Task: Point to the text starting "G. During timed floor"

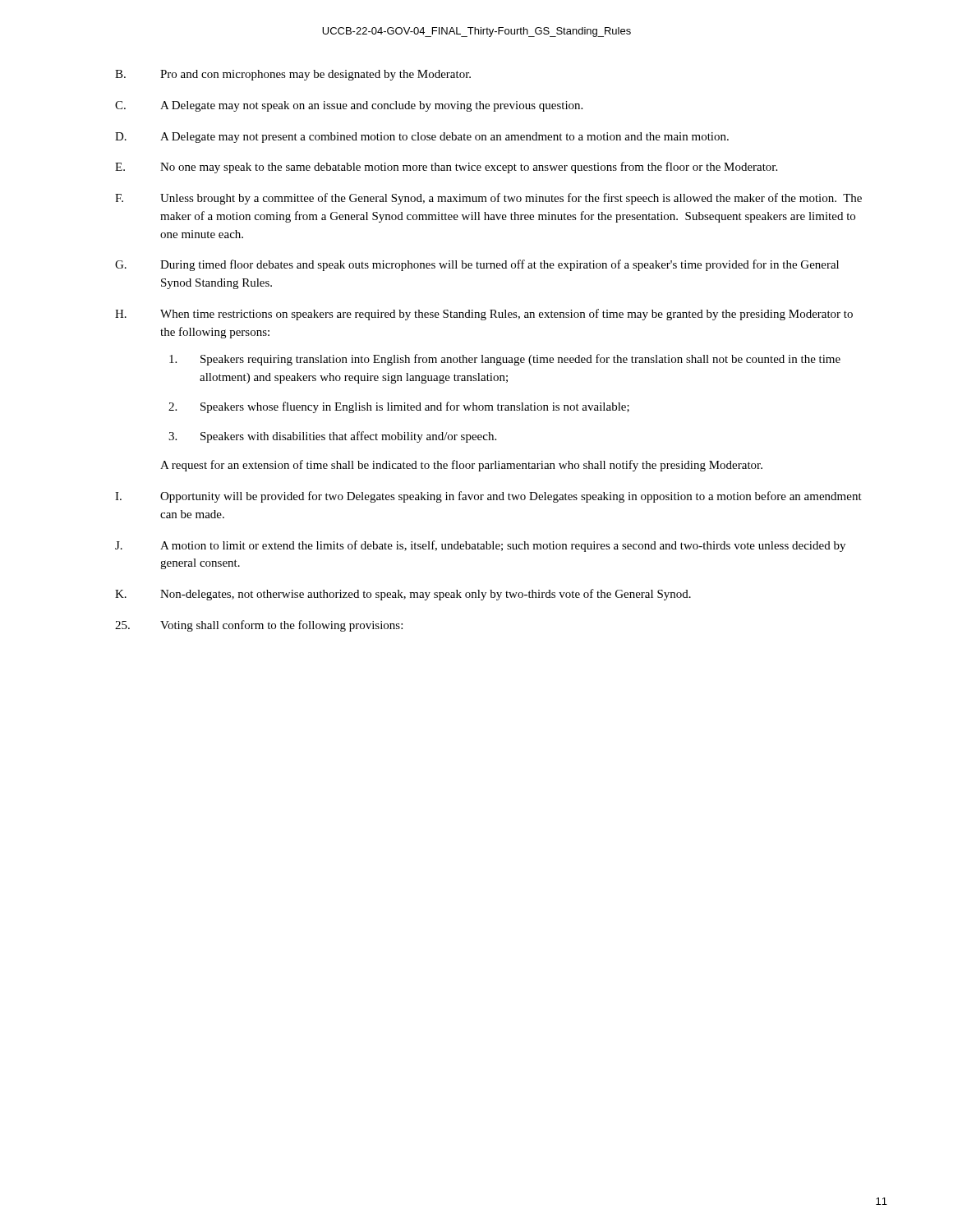Action: coord(493,274)
